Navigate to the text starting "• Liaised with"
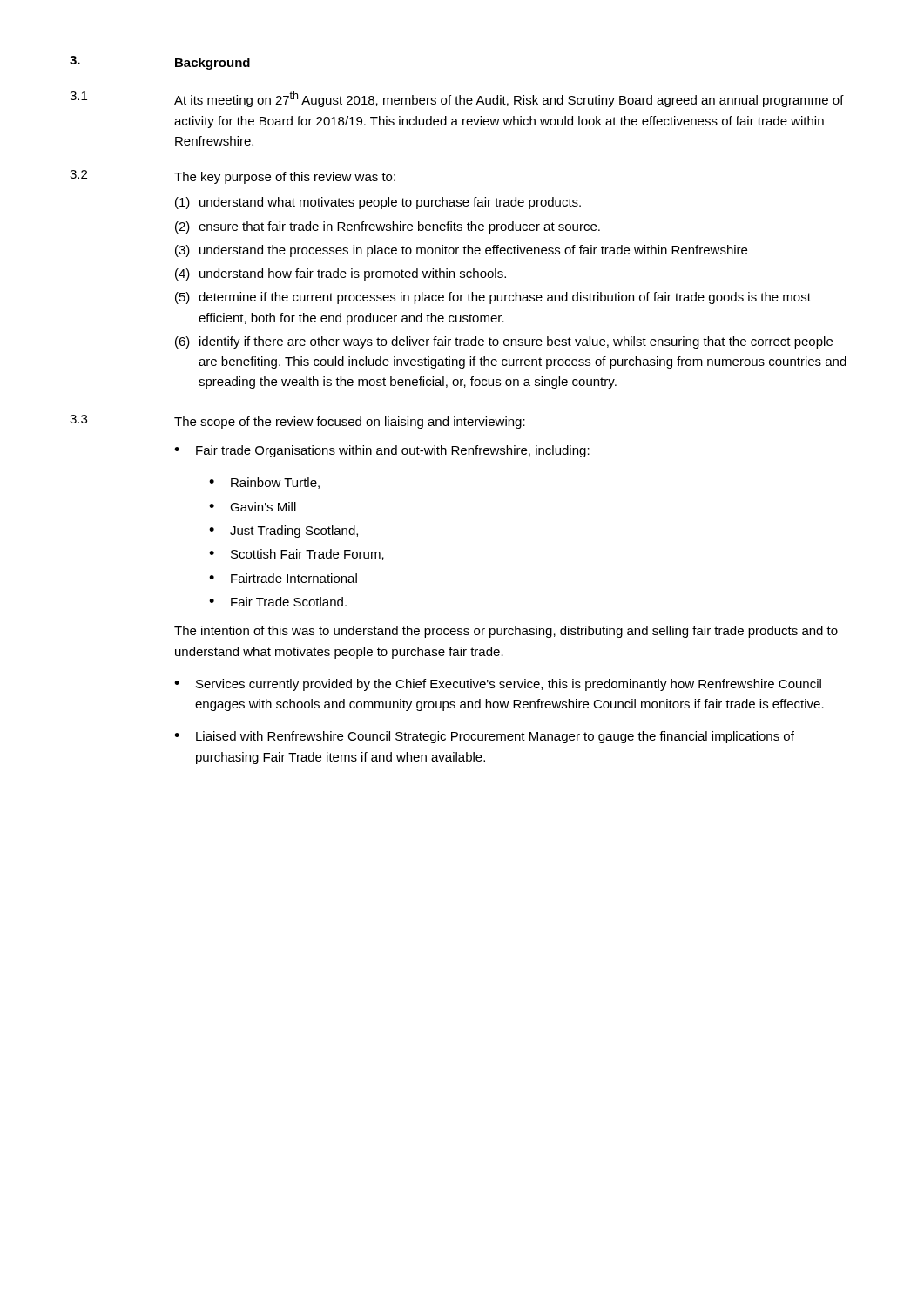The height and width of the screenshot is (1307, 924). coord(514,747)
